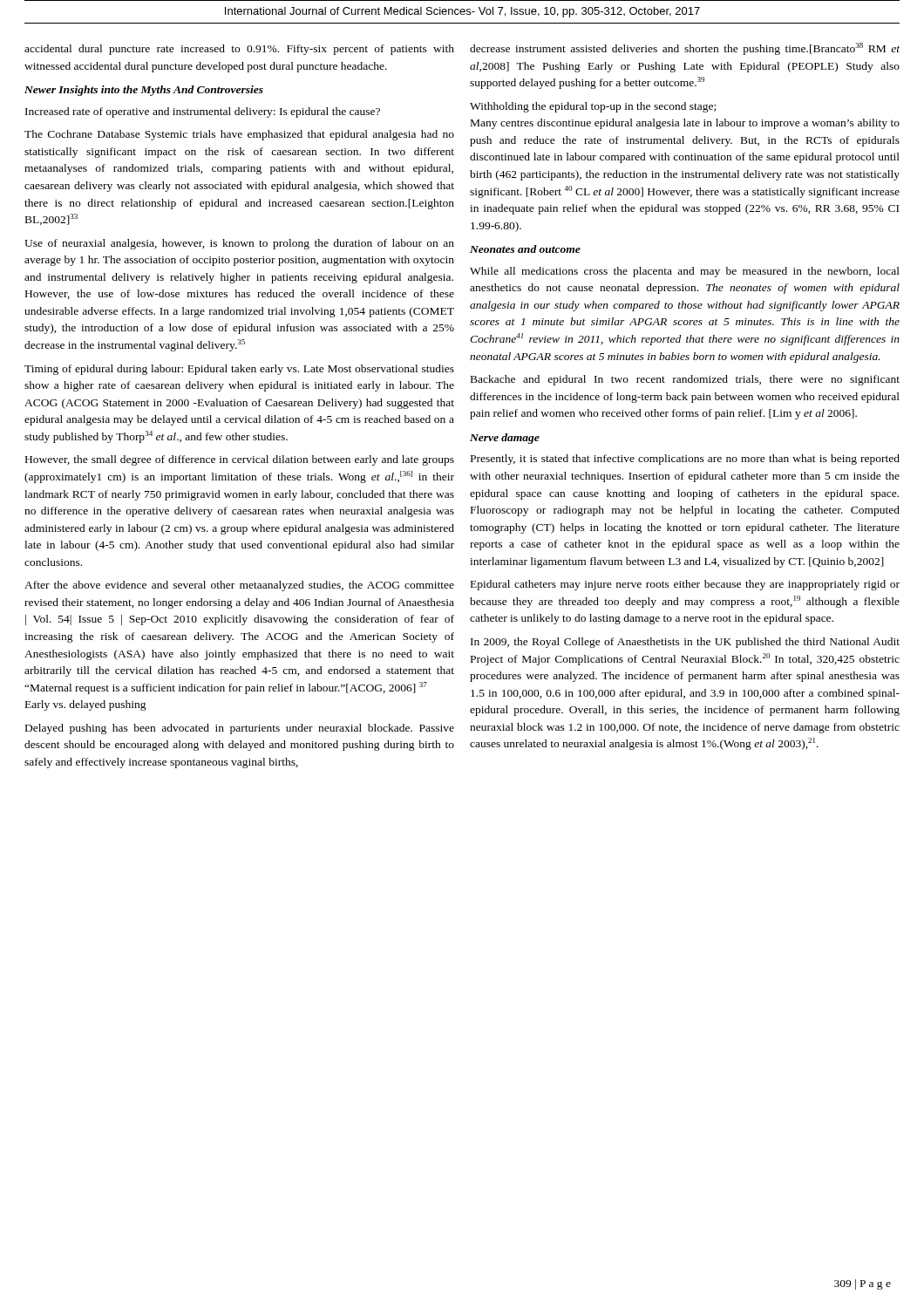This screenshot has height=1308, width=924.
Task: Point to the text block starting "The Cochrane Database Systemic trials have"
Action: (239, 177)
